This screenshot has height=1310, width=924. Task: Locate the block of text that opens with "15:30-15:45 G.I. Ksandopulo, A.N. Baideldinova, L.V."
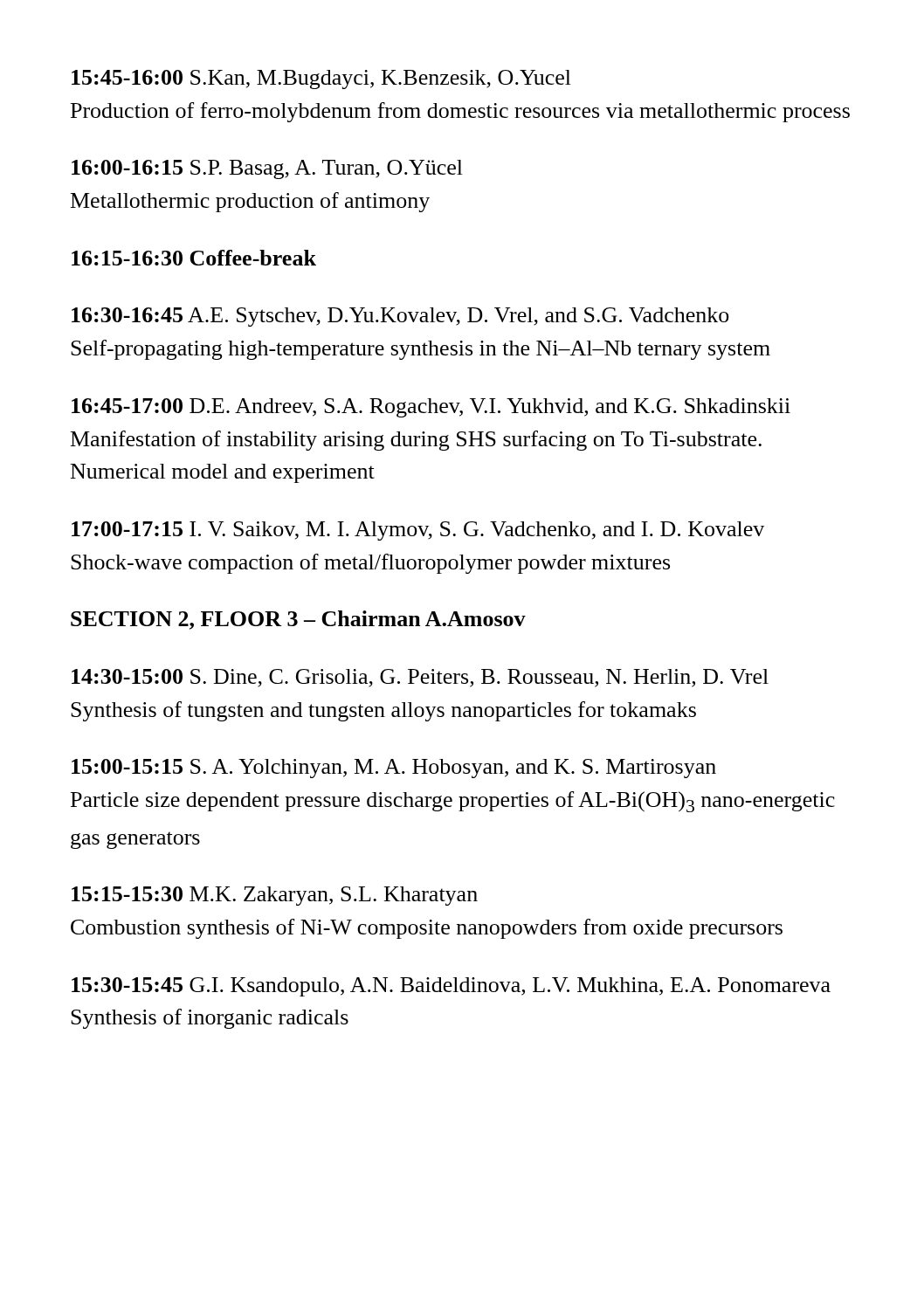[x=450, y=1001]
